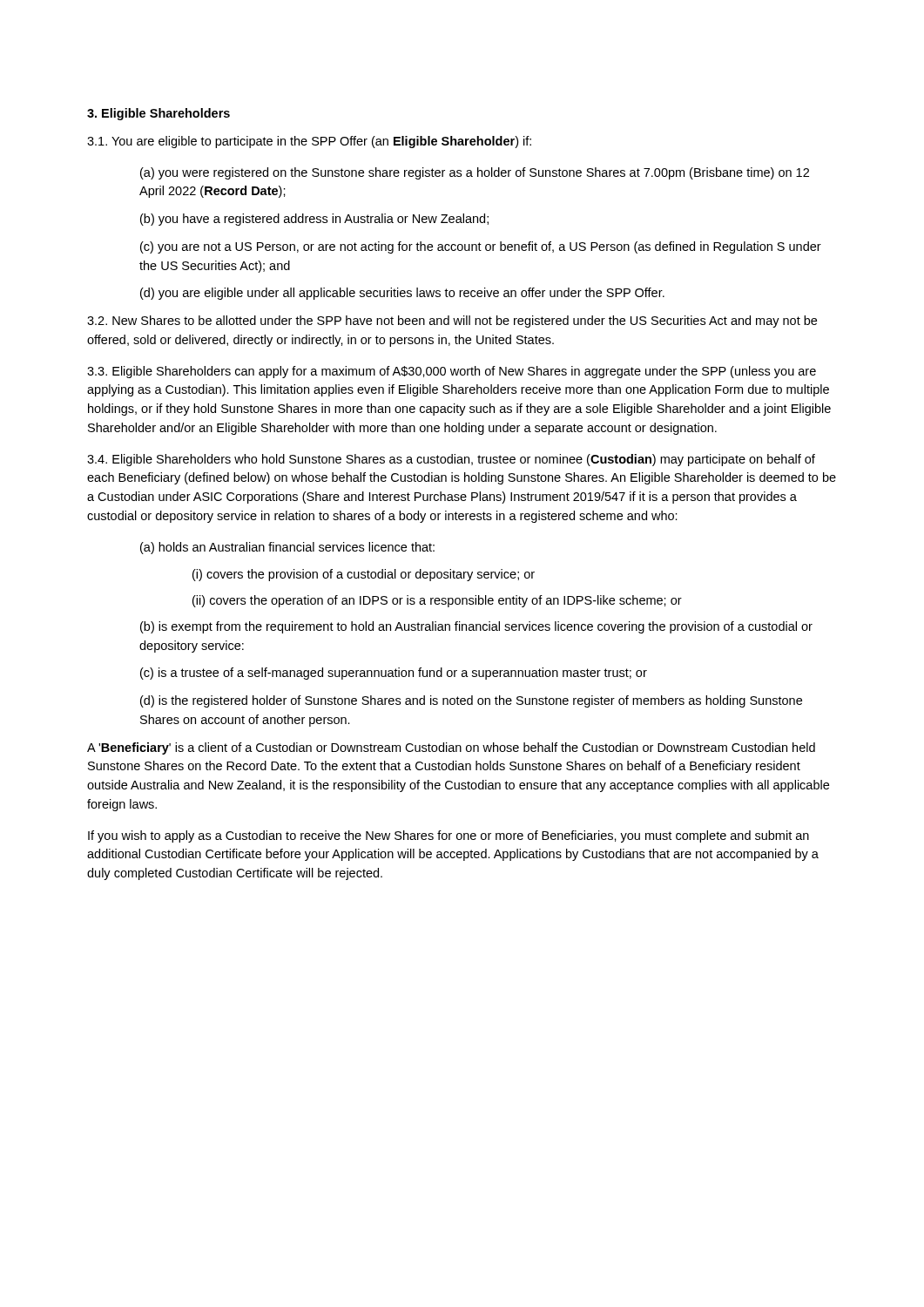Screen dimensions: 1307x924
Task: Find the text block with the text "1. You are eligible to participate in"
Action: pyautogui.click(x=310, y=141)
